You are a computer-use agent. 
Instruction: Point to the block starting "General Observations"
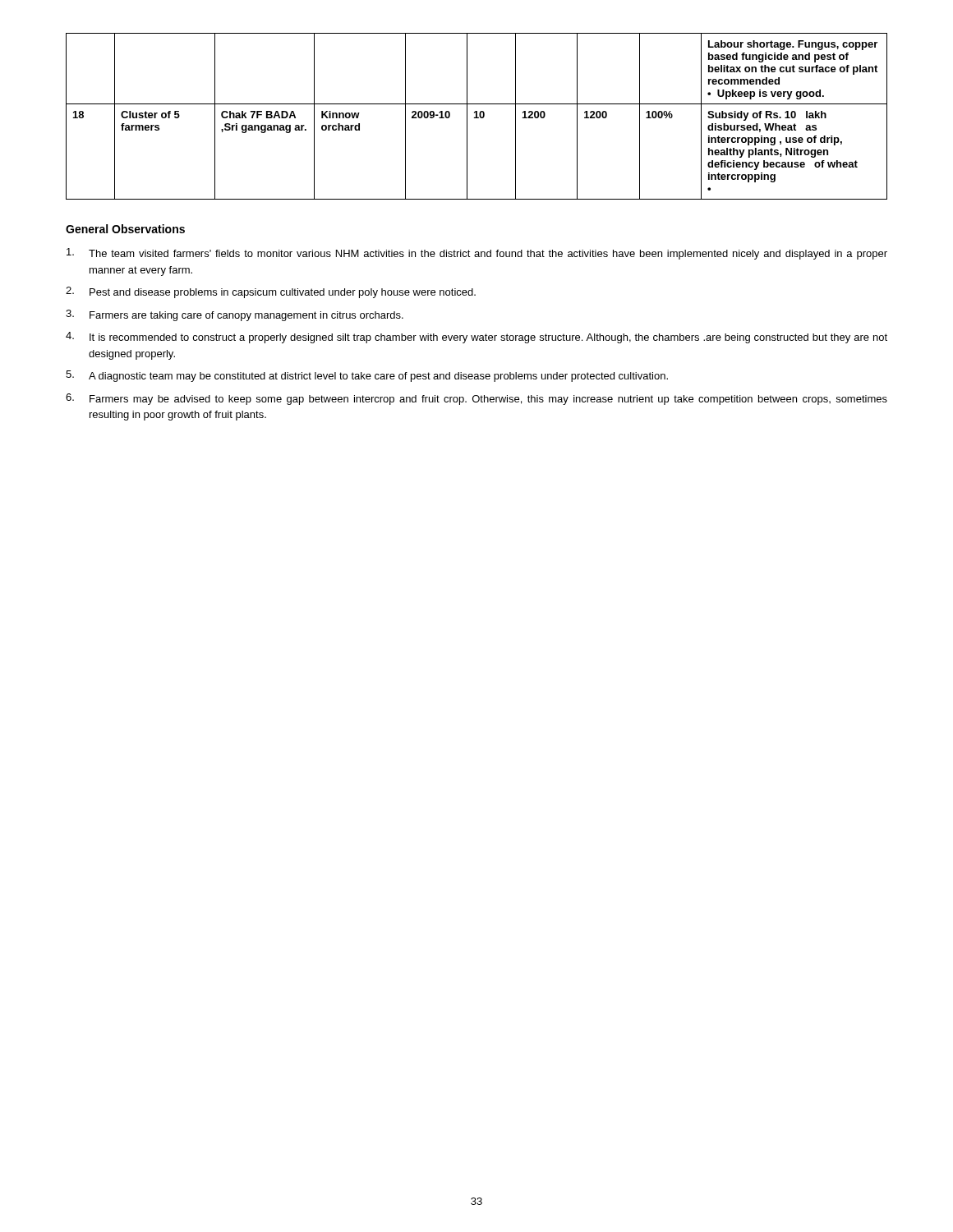coord(126,229)
